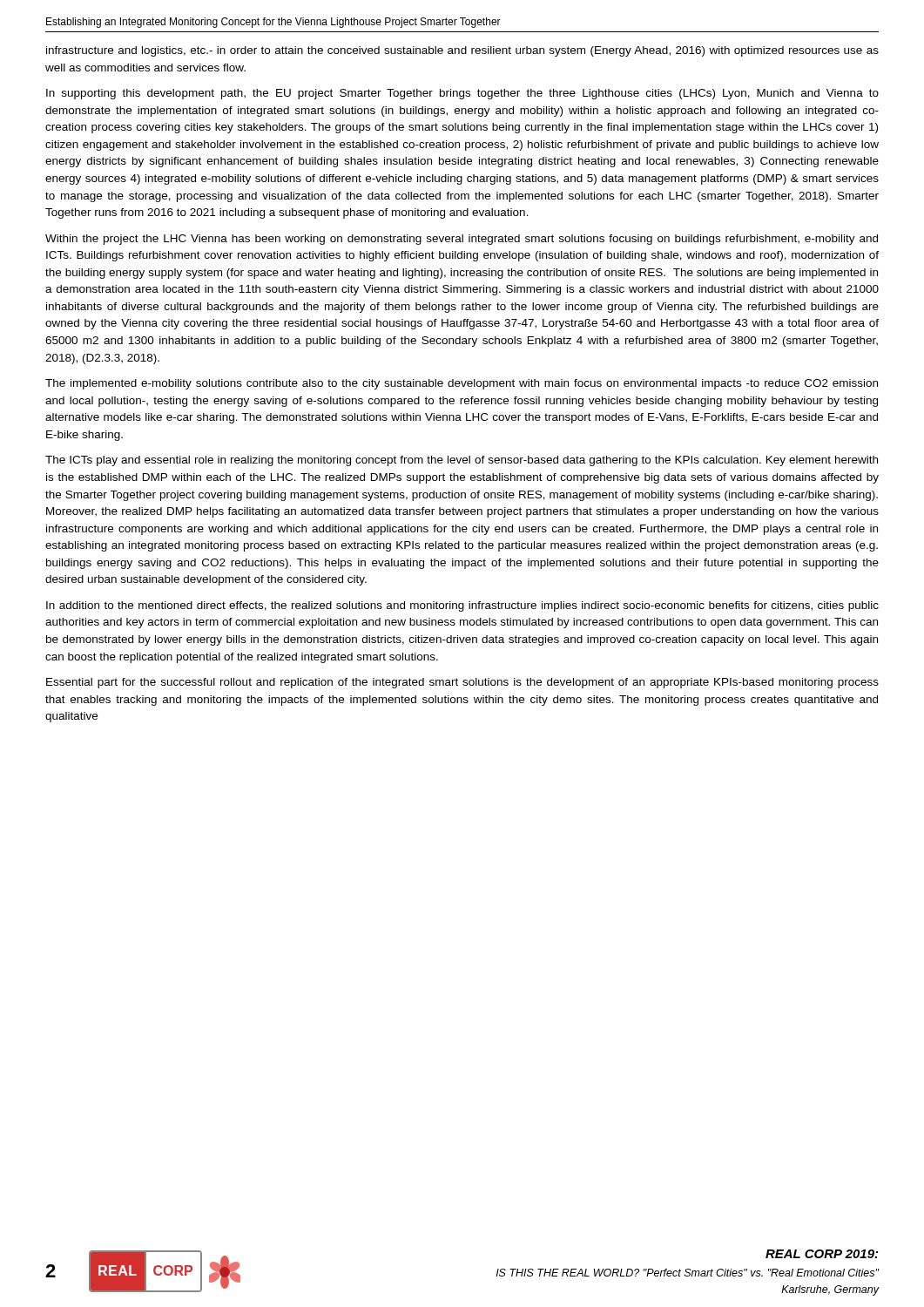Locate the text block that reads "In addition to the mentioned direct effects,"
924x1307 pixels.
[462, 606]
